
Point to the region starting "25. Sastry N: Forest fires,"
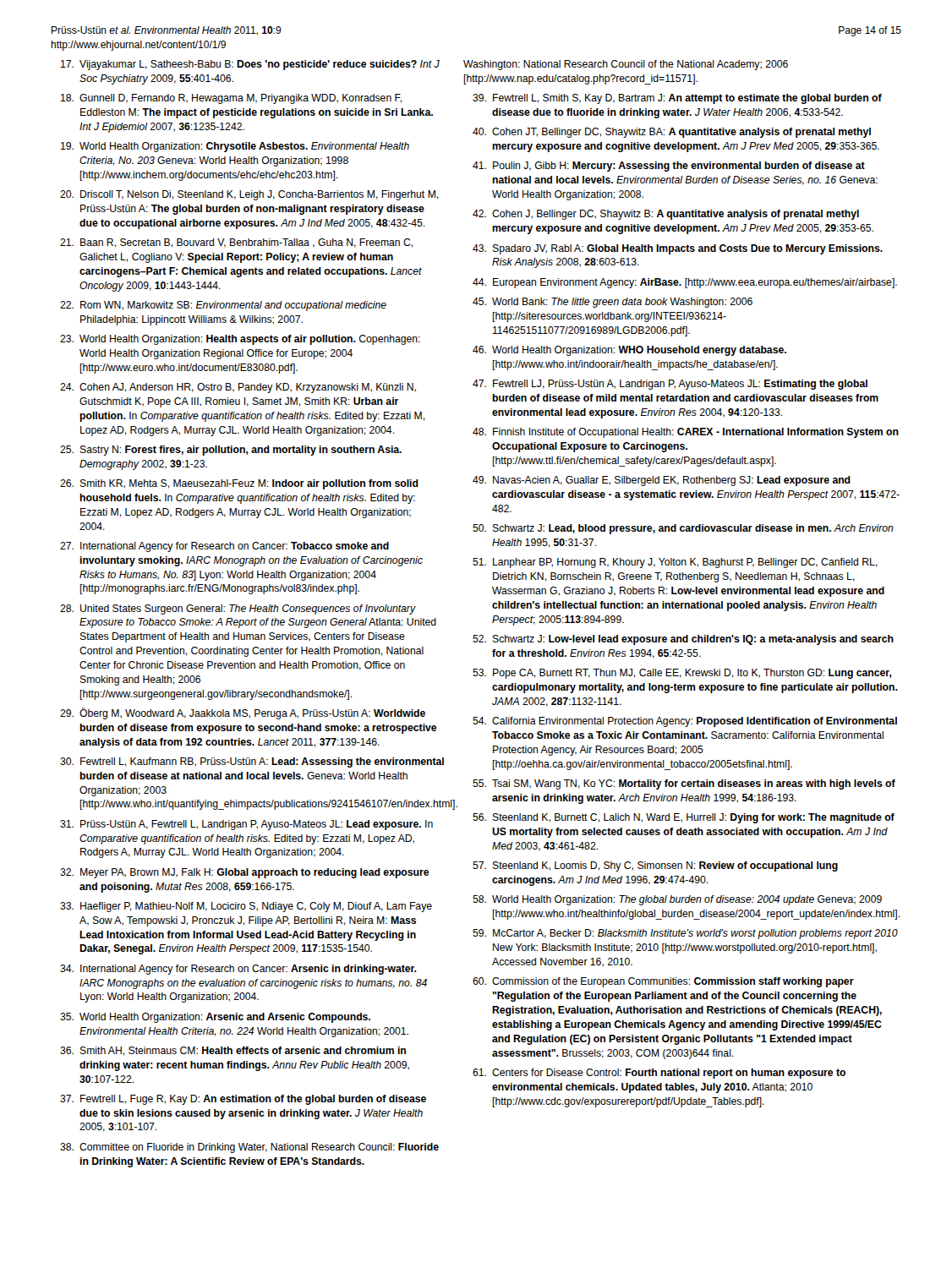(245, 457)
